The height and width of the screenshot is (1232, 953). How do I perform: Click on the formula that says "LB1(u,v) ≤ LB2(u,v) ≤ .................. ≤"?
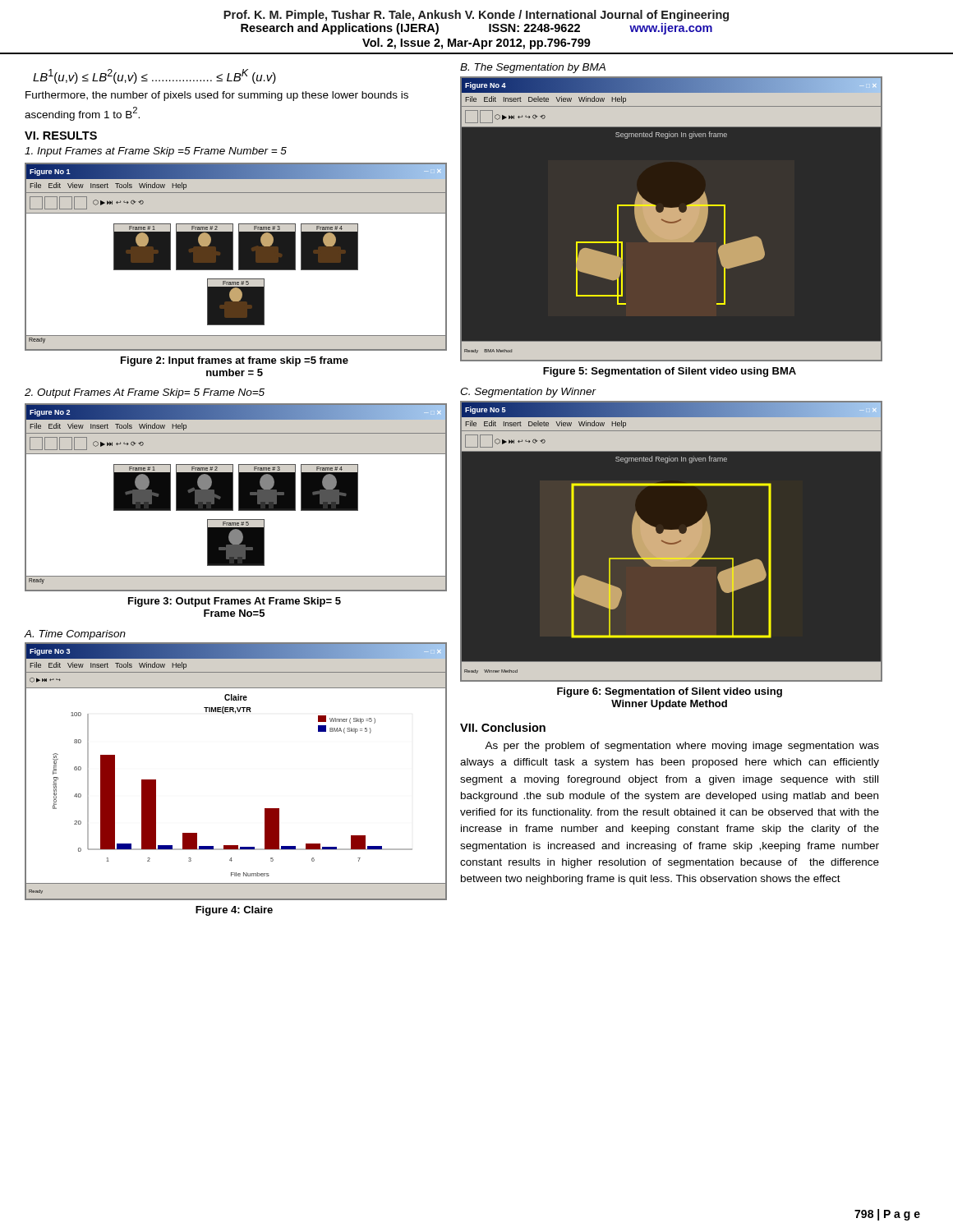[155, 76]
